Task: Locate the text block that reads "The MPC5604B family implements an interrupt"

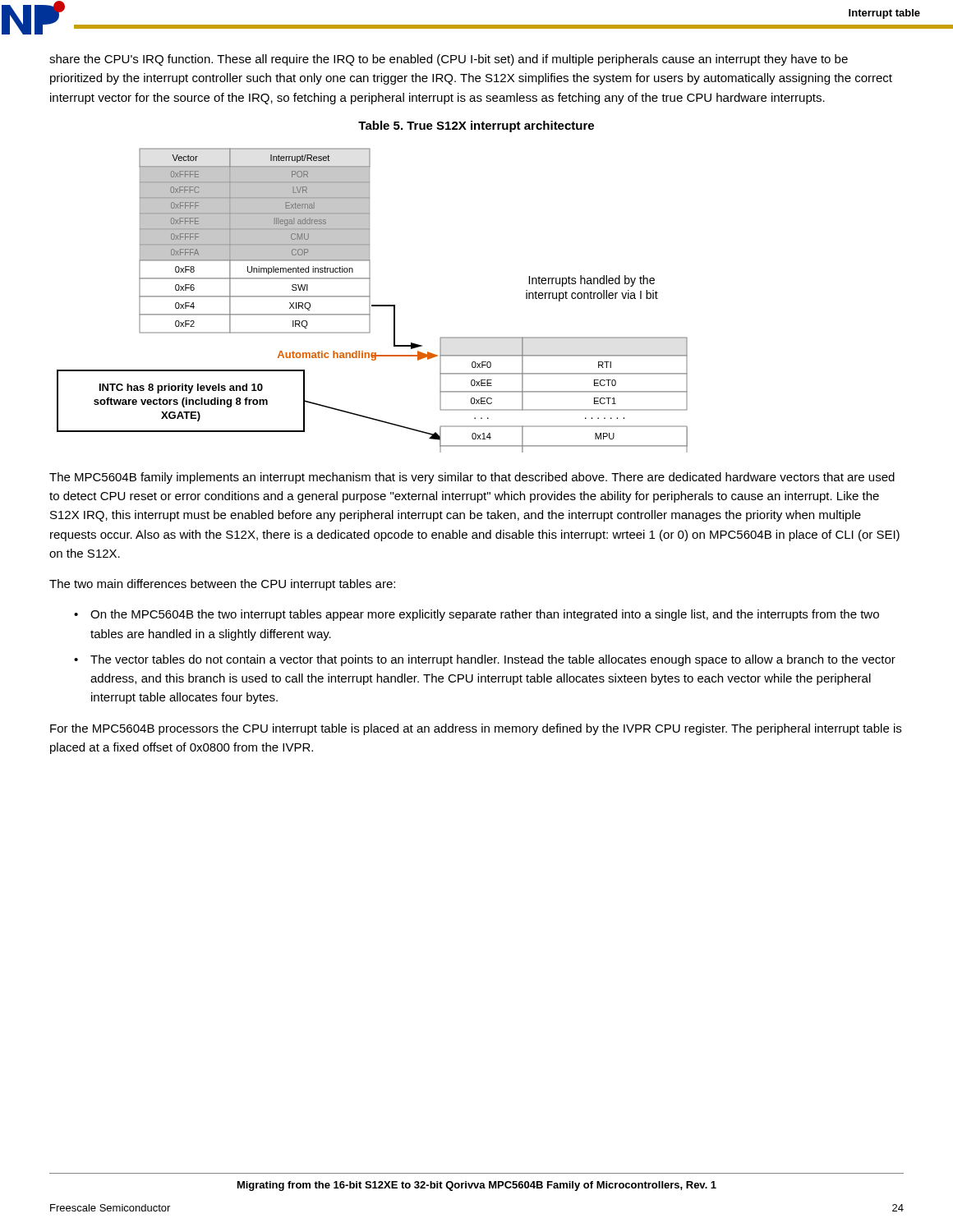Action: 475,515
